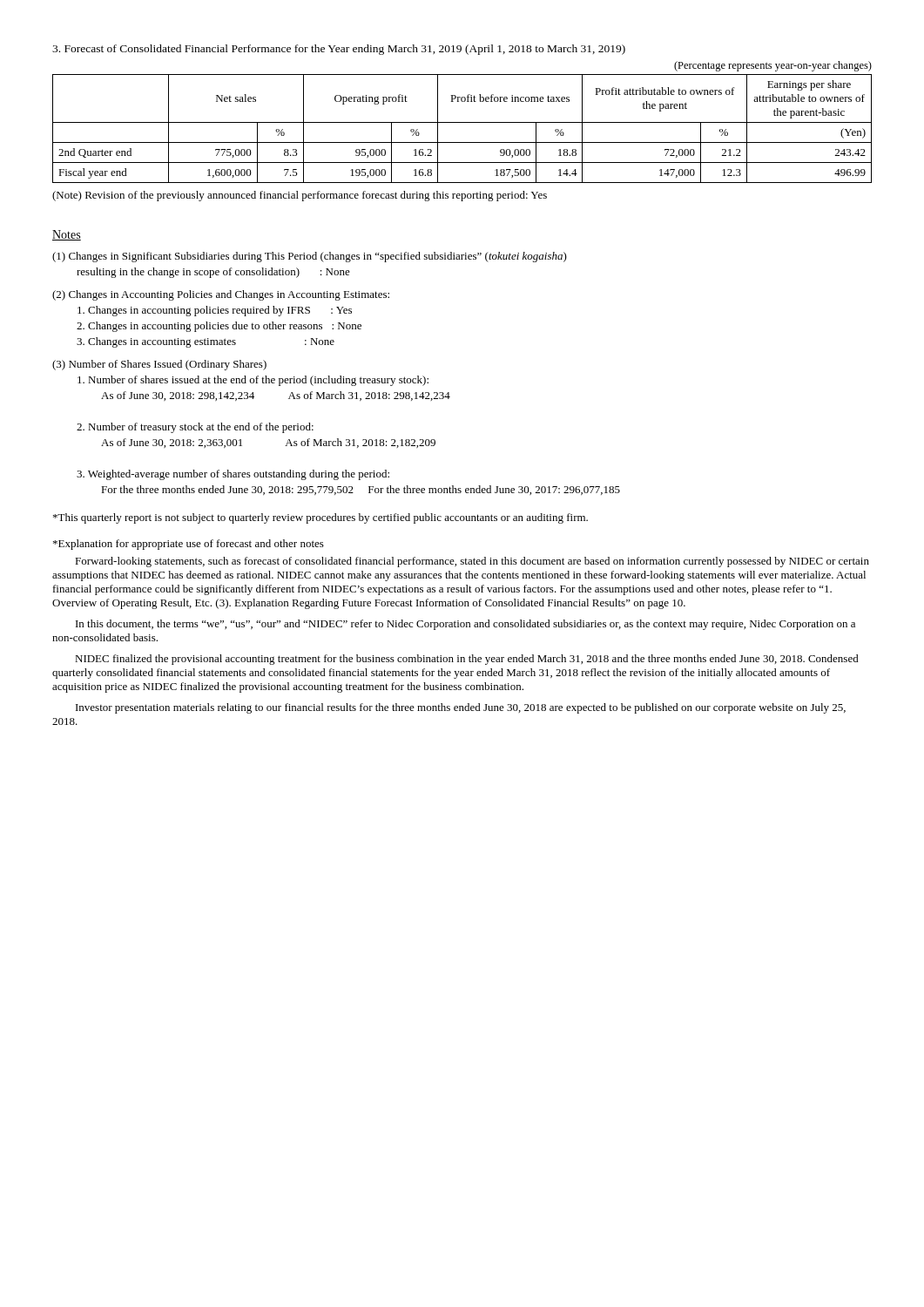Select the text block that says "(3) Number of Shares Issued (Ordinary"

click(159, 365)
